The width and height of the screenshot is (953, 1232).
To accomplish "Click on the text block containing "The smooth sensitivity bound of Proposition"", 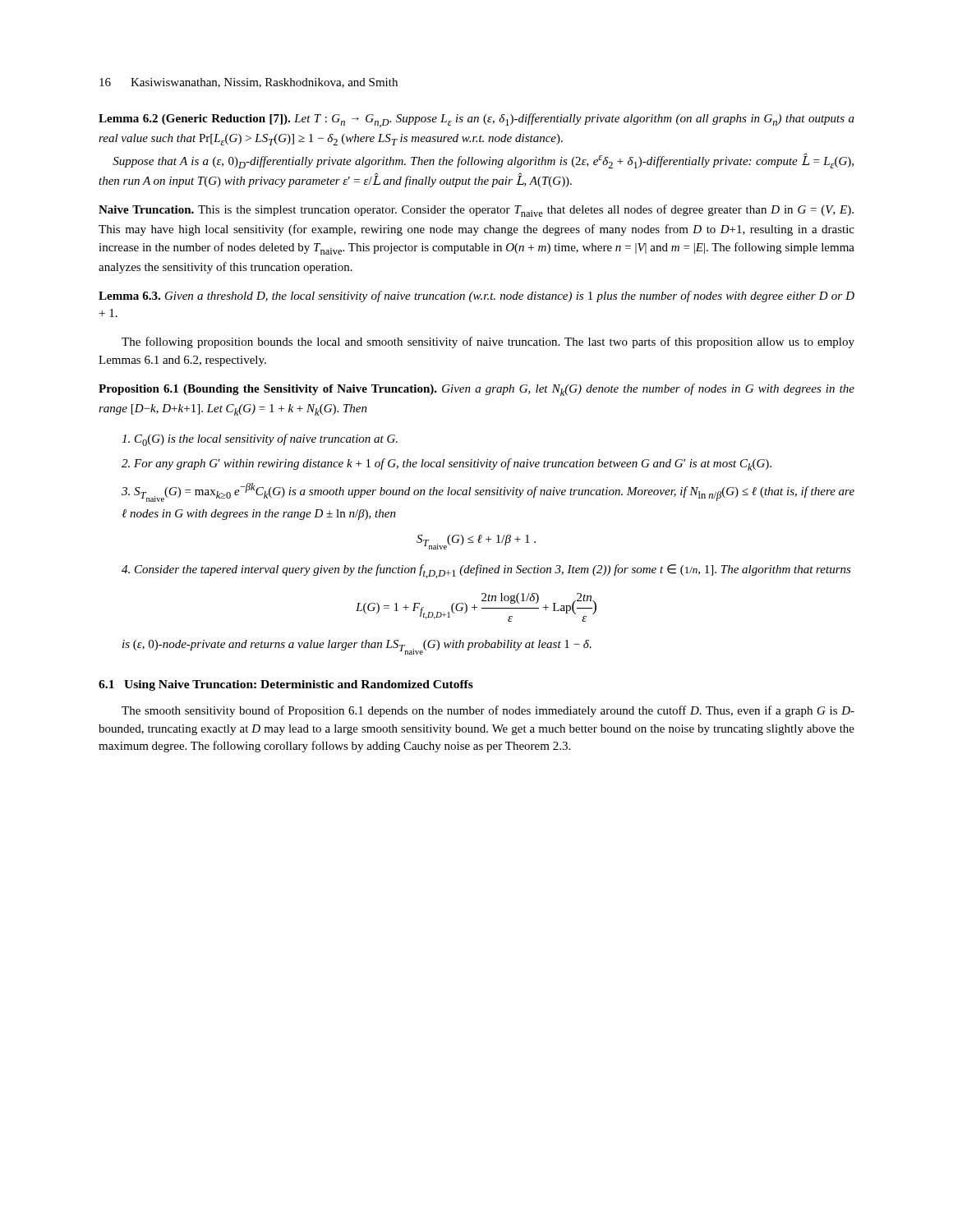I will pos(476,728).
